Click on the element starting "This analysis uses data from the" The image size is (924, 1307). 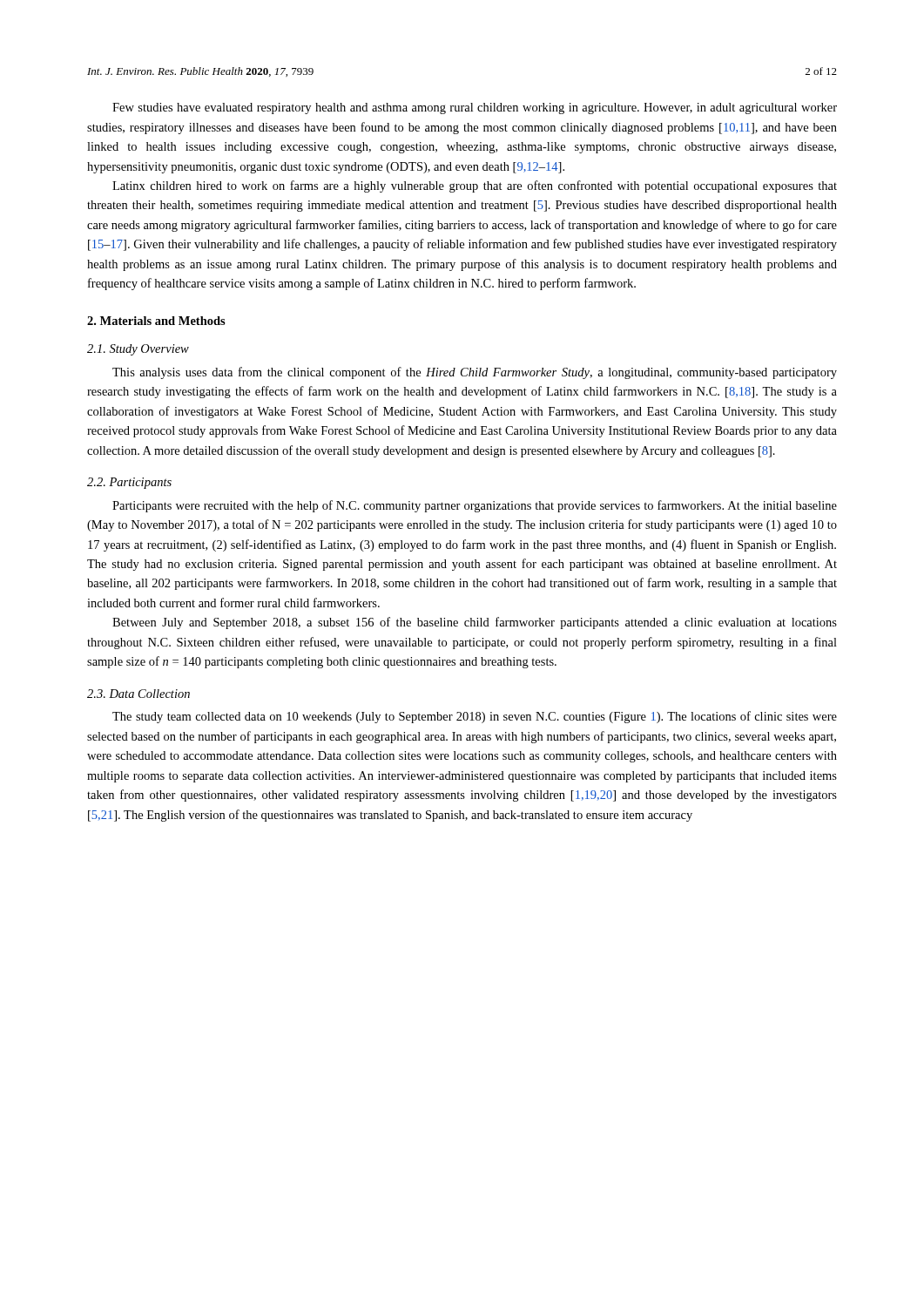pos(462,411)
